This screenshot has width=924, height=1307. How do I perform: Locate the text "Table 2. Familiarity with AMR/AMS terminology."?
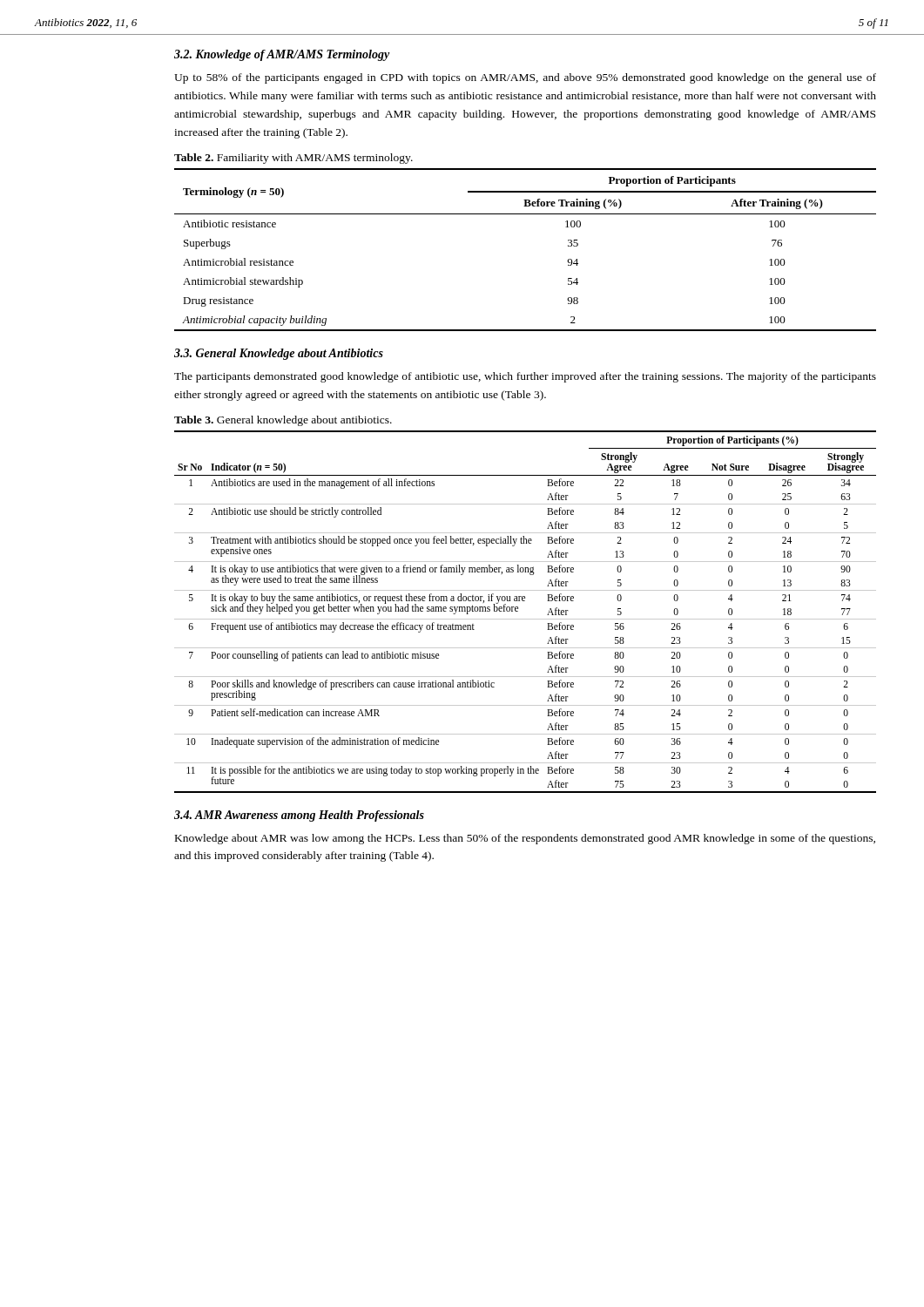coord(294,157)
